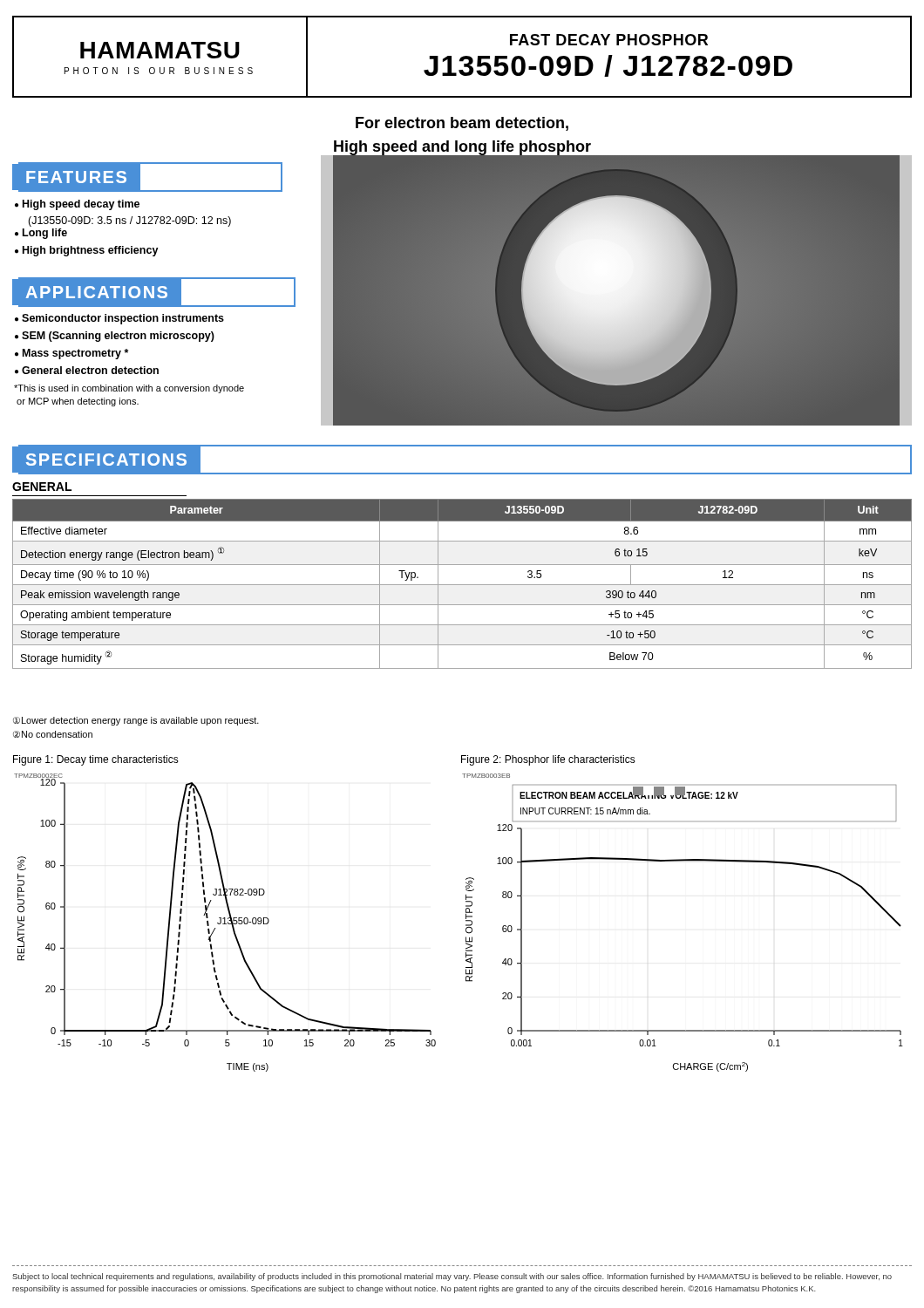Find the text starting "●SEM (Scanning electron microscopy)"
The height and width of the screenshot is (1308, 924).
pyautogui.click(x=114, y=336)
